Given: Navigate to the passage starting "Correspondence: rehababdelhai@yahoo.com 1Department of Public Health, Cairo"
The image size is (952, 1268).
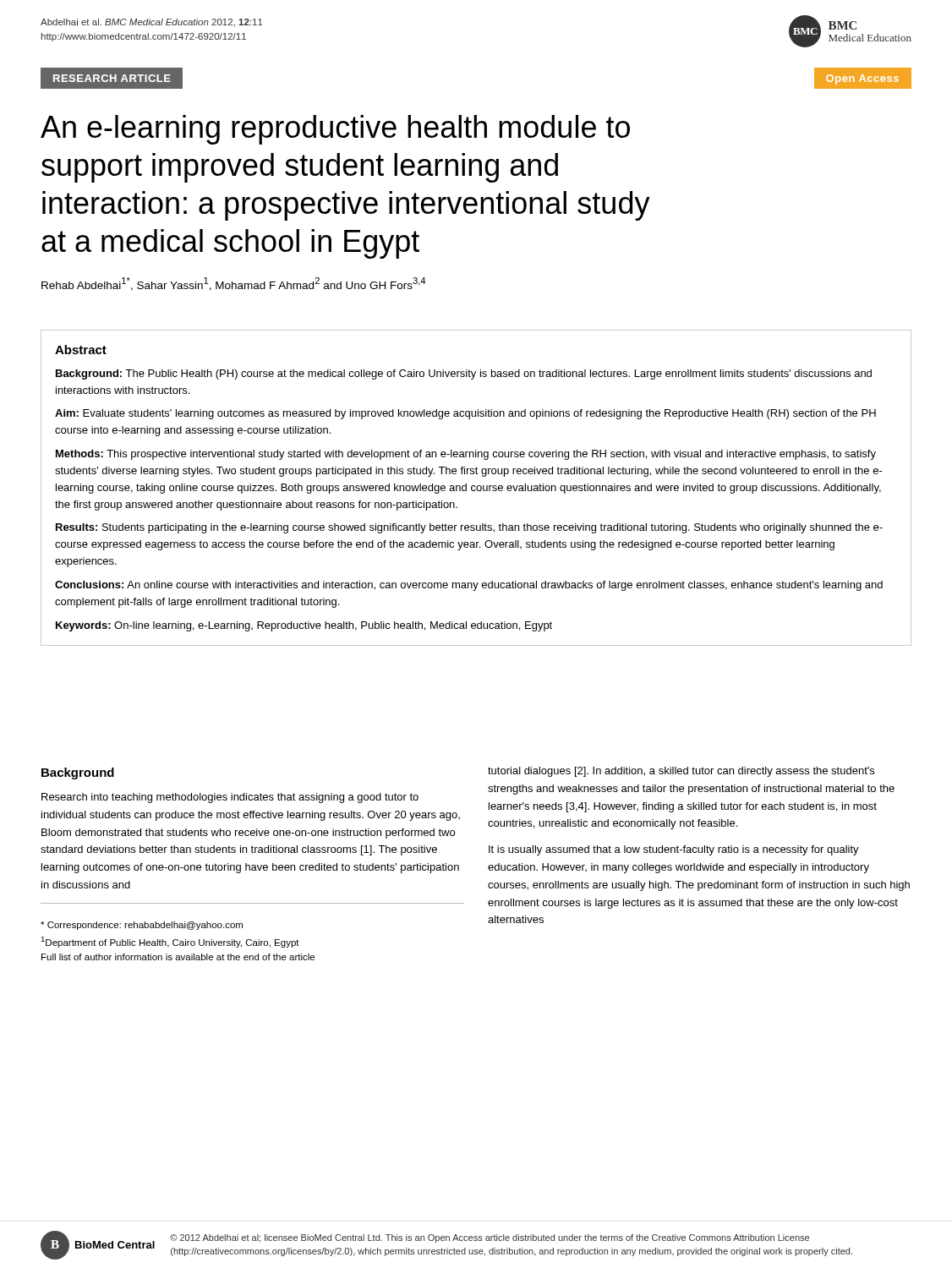Looking at the screenshot, I should pyautogui.click(x=252, y=941).
